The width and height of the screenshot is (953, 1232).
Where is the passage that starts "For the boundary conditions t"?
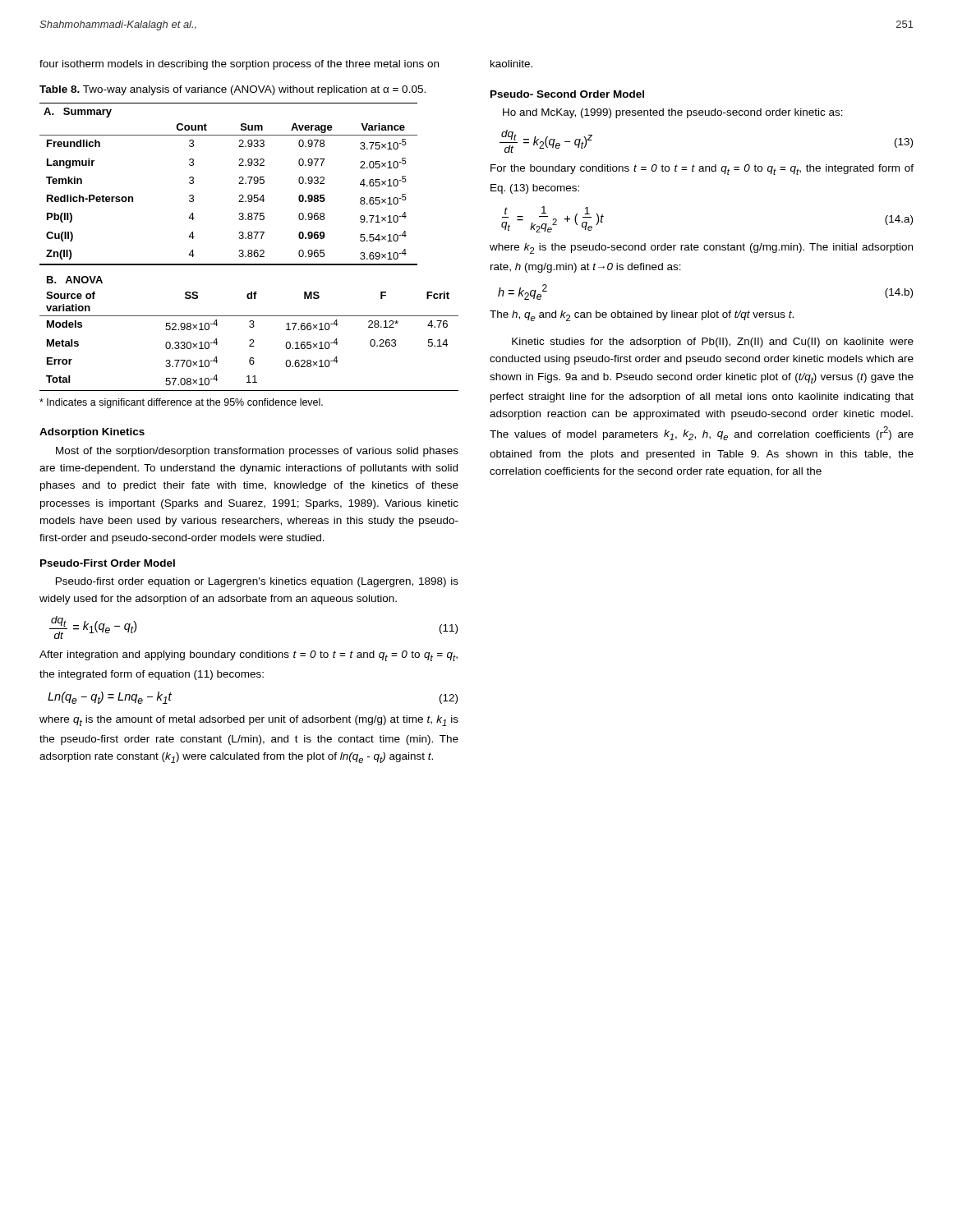[702, 178]
